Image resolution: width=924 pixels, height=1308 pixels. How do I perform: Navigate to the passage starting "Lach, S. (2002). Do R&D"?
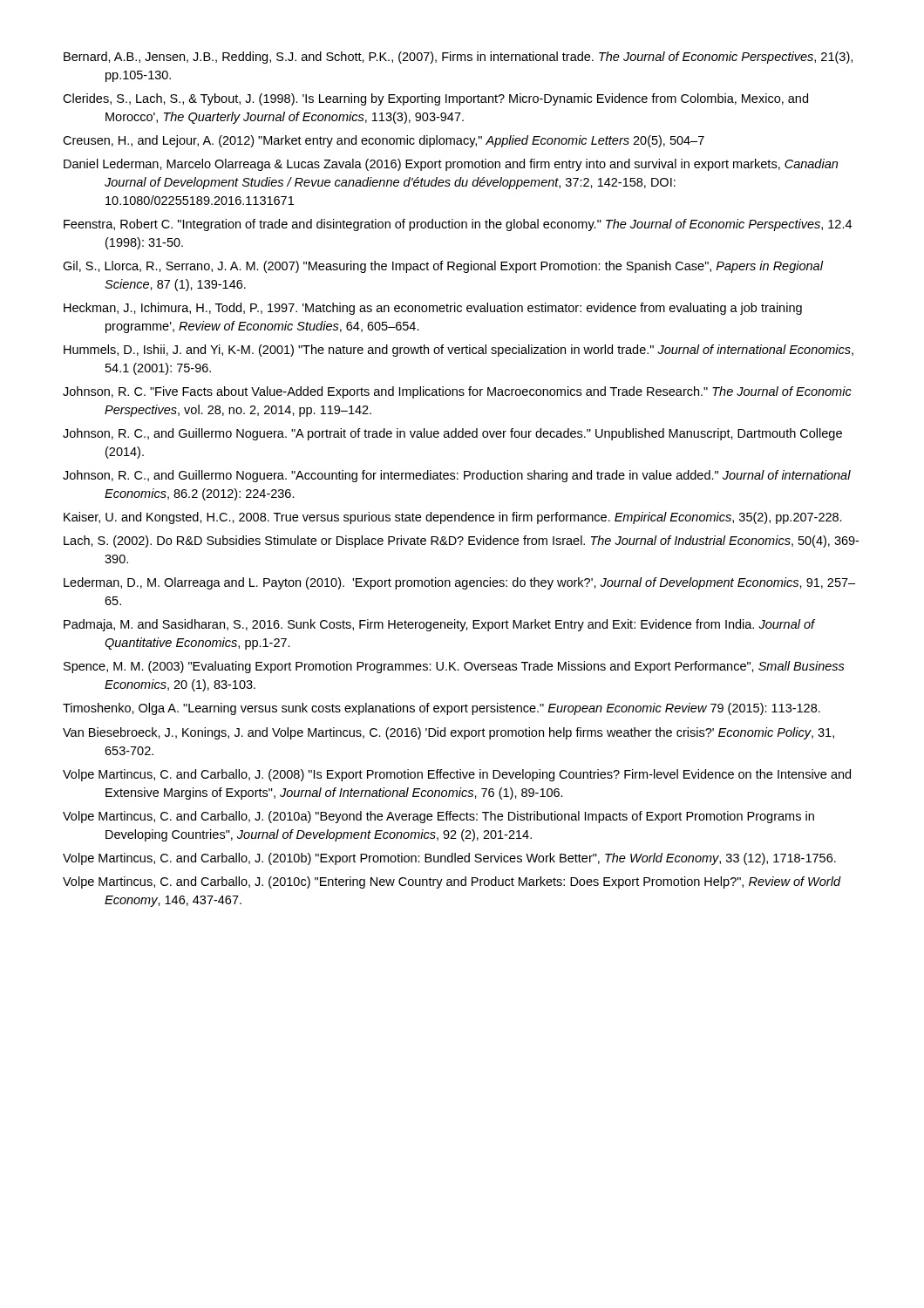pos(461,550)
